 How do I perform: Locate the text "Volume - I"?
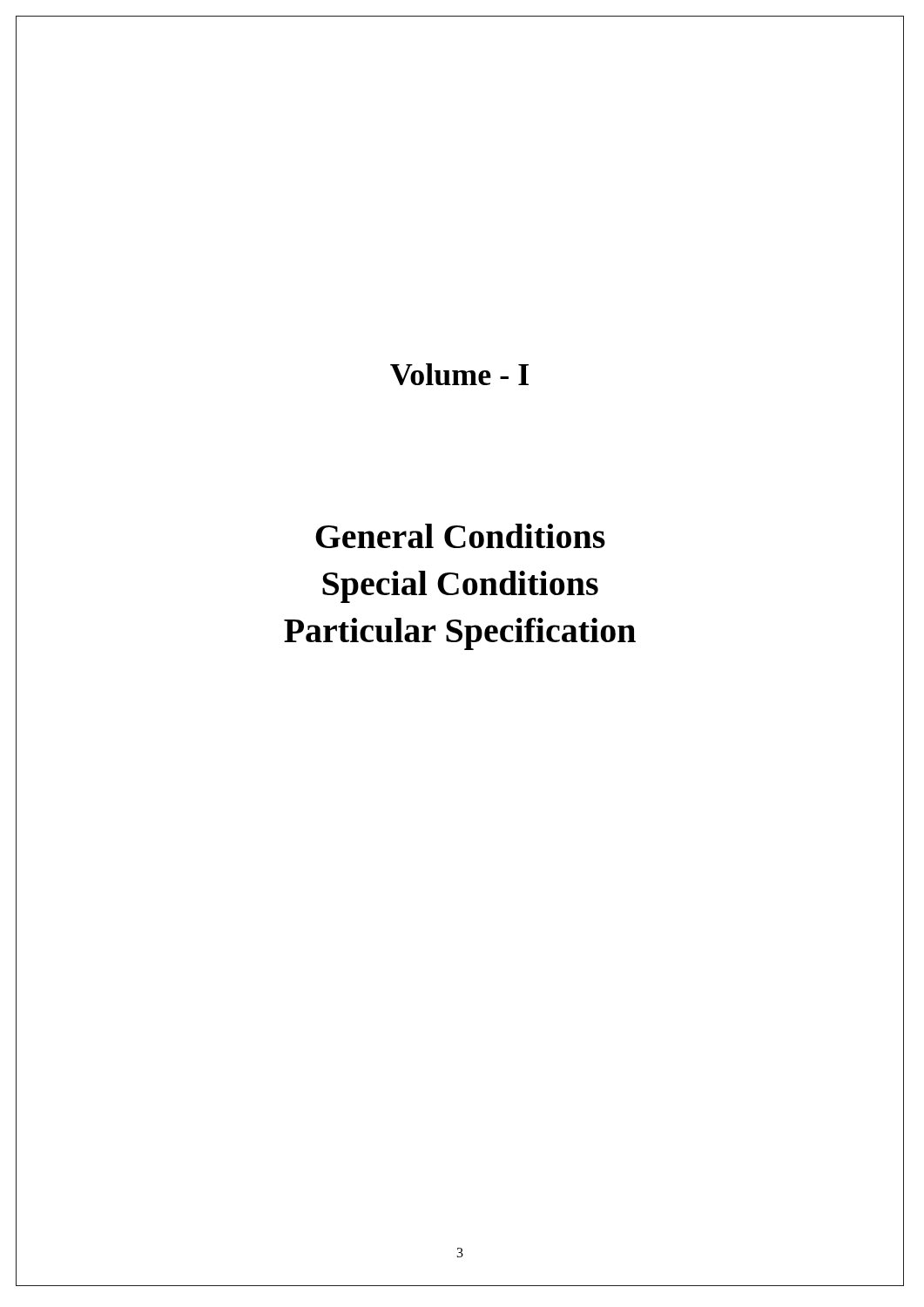click(460, 375)
